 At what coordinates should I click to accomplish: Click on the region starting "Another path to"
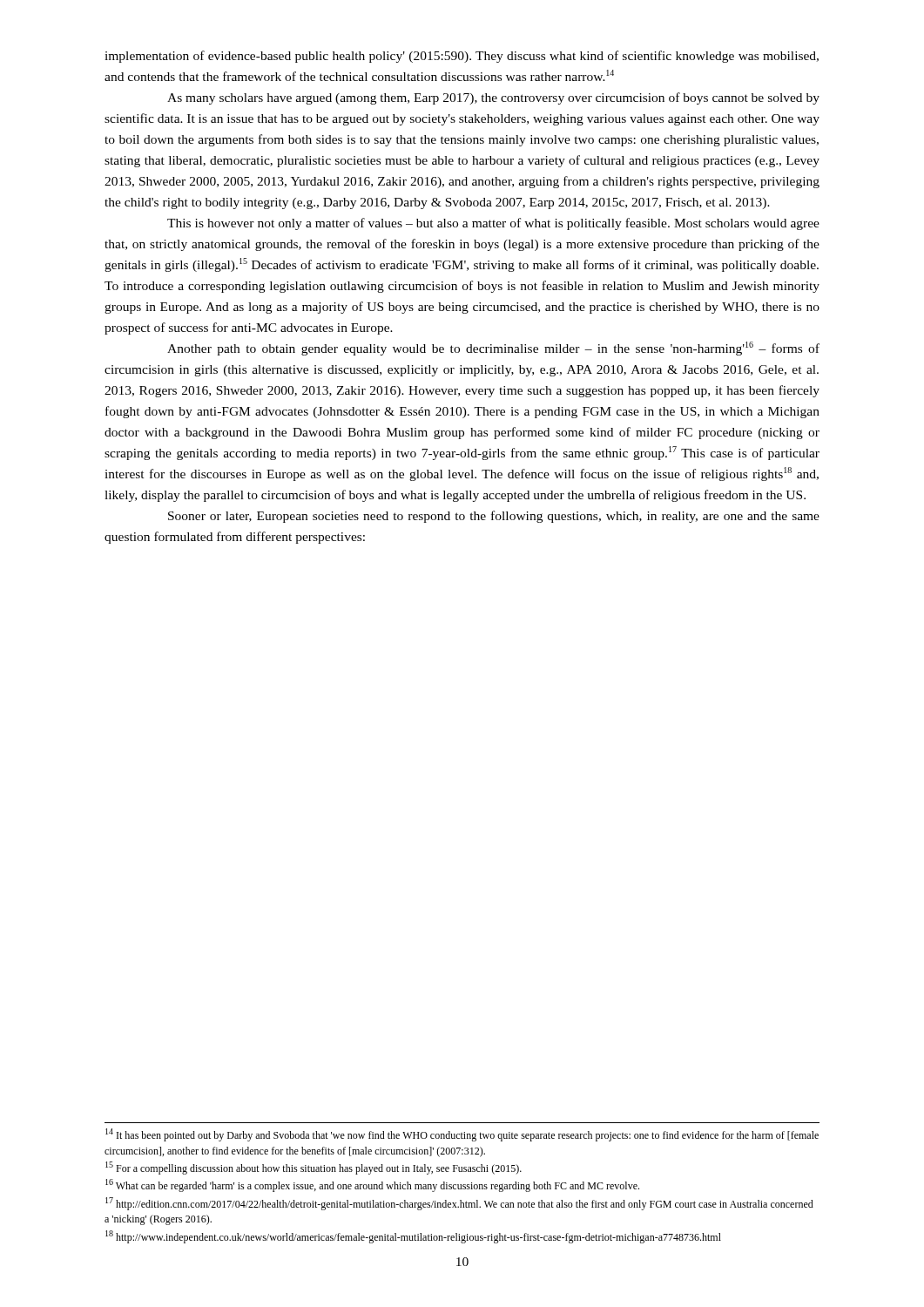462,422
